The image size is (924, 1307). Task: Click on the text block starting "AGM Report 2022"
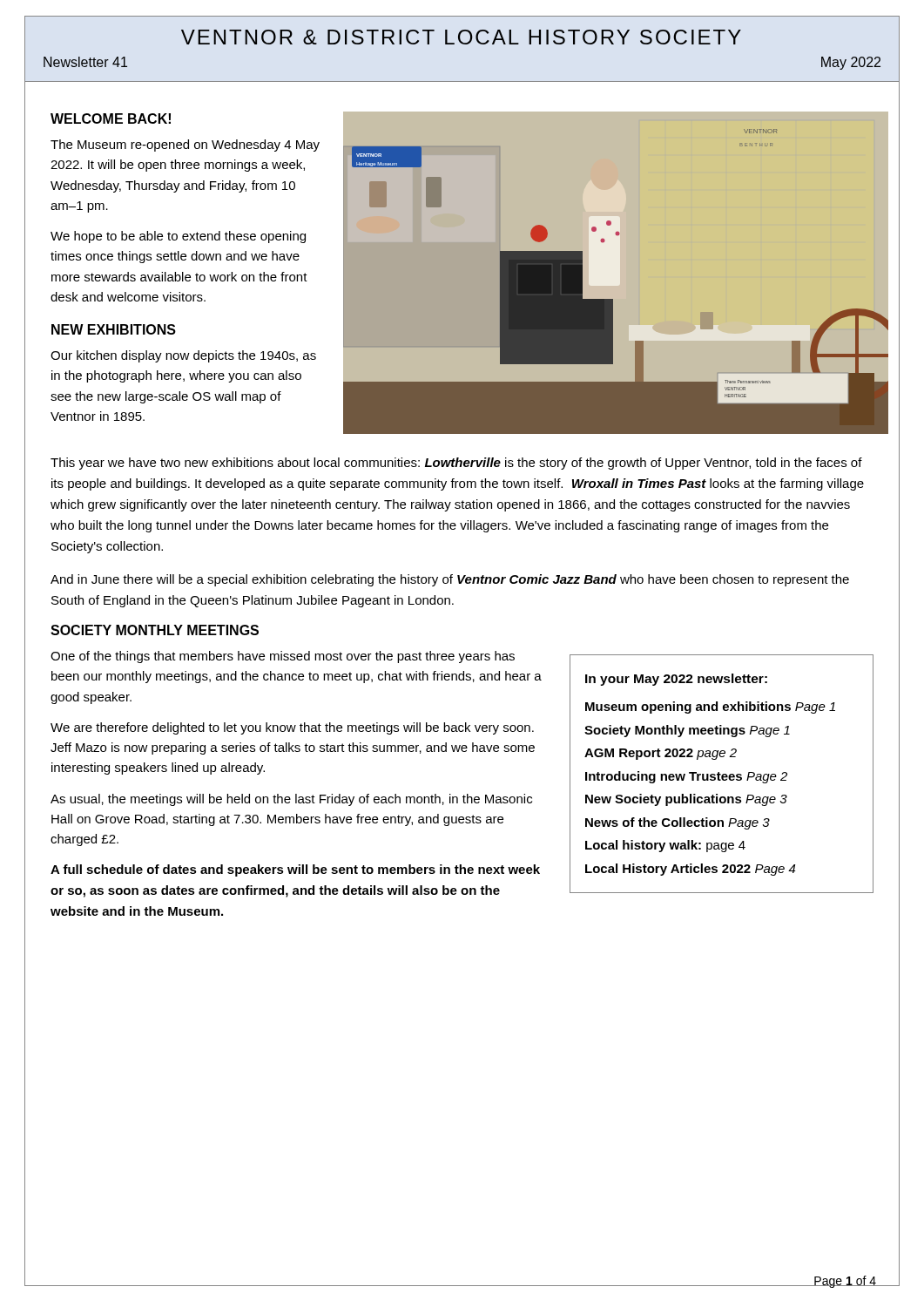661,753
